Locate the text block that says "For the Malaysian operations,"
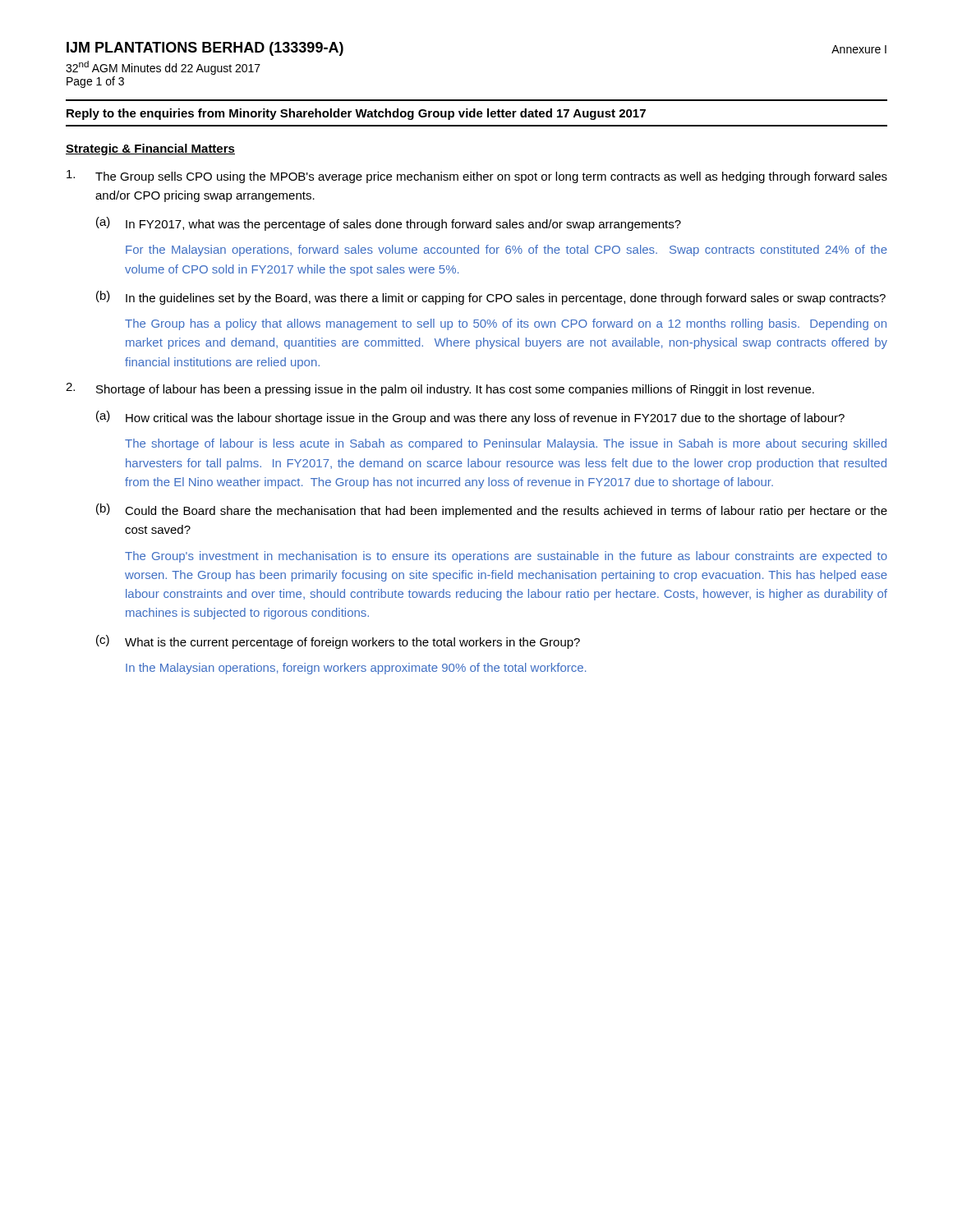This screenshot has width=953, height=1232. (x=506, y=259)
